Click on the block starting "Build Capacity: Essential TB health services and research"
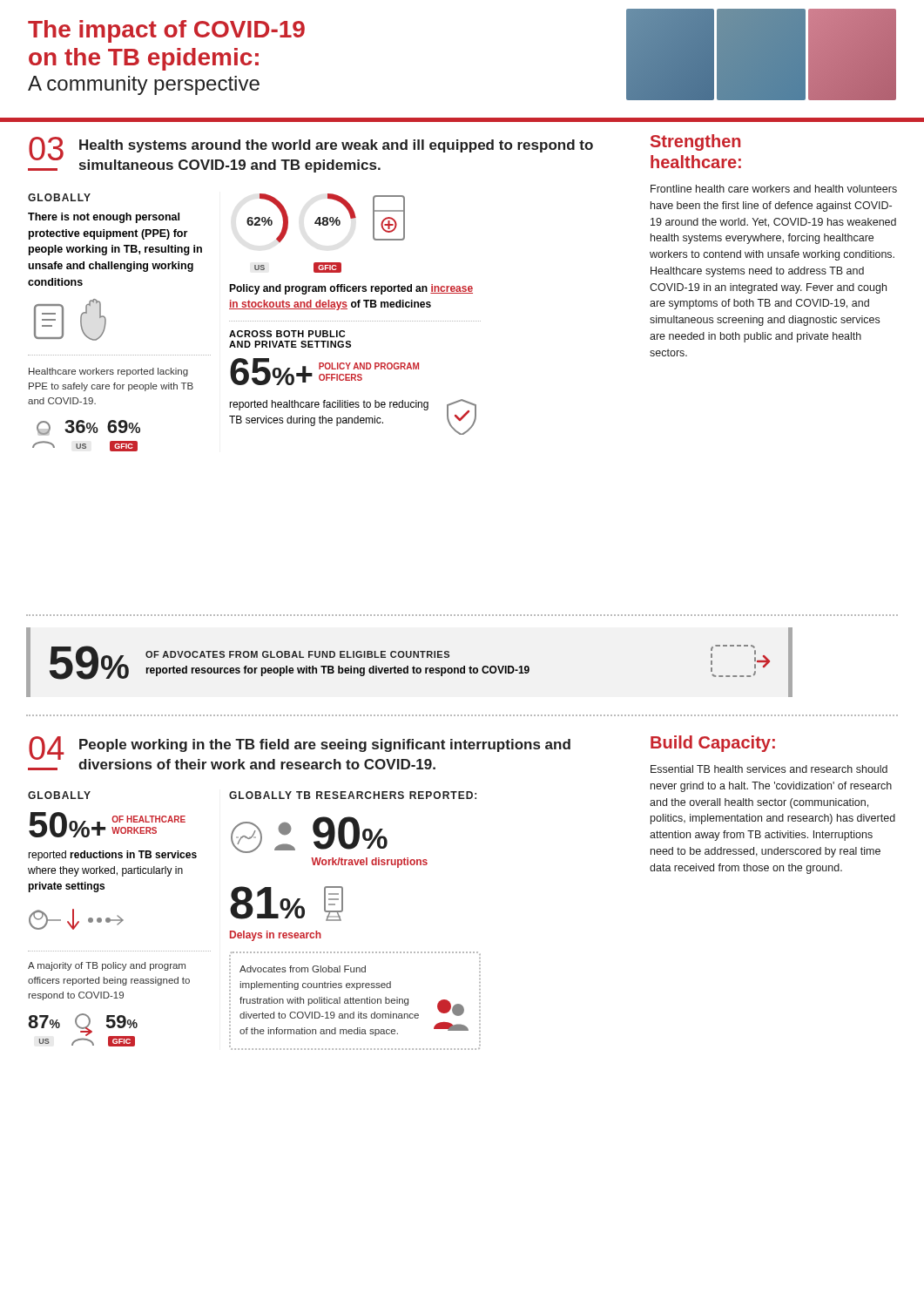This screenshot has width=924, height=1307. 774,804
